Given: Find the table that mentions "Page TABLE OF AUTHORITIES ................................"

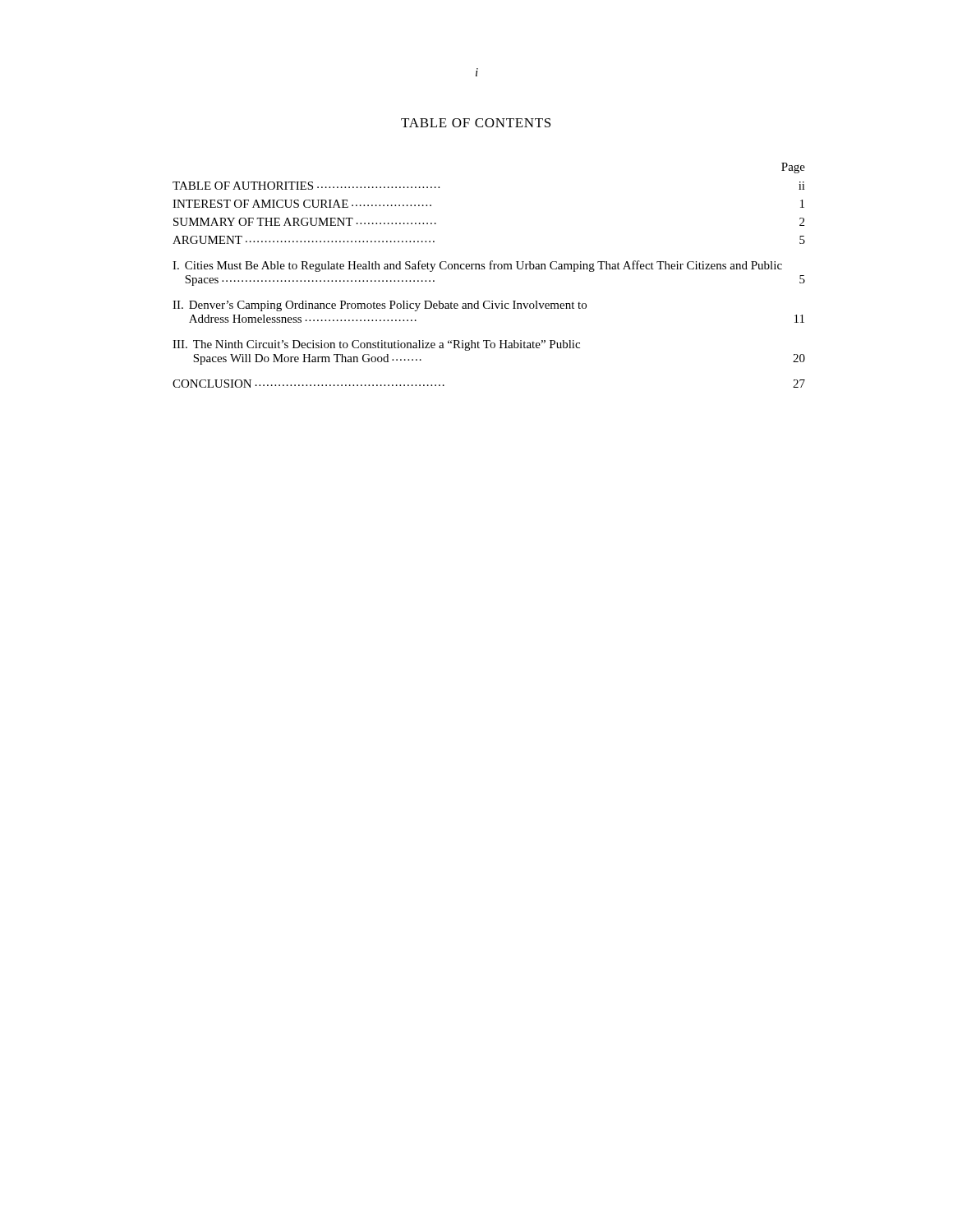Looking at the screenshot, I should (x=489, y=278).
